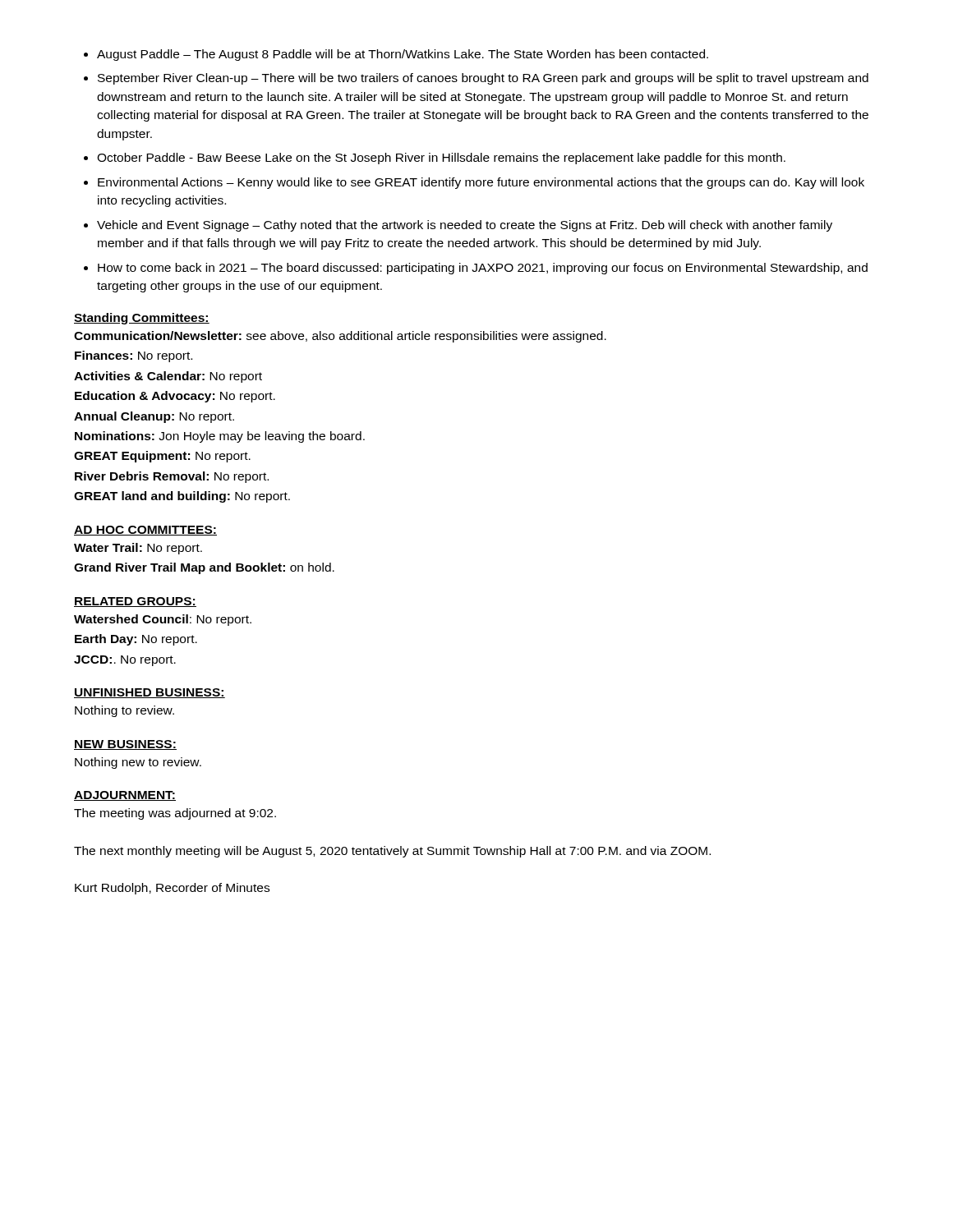
Task: Select the text block starting "Watershed Council: No report."
Action: click(163, 620)
